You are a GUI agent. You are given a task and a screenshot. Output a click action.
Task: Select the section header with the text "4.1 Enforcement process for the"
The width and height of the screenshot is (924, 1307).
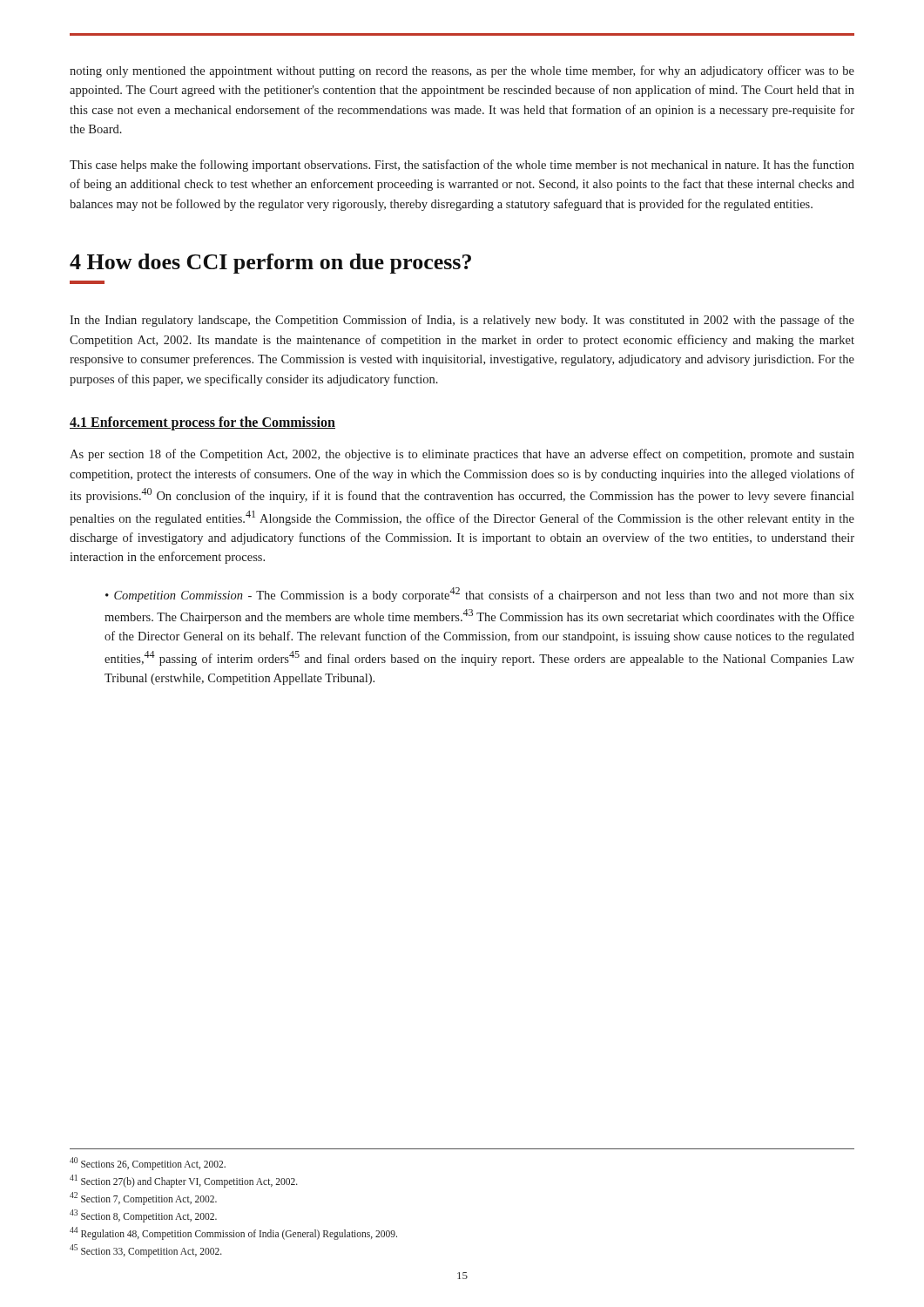[x=202, y=422]
